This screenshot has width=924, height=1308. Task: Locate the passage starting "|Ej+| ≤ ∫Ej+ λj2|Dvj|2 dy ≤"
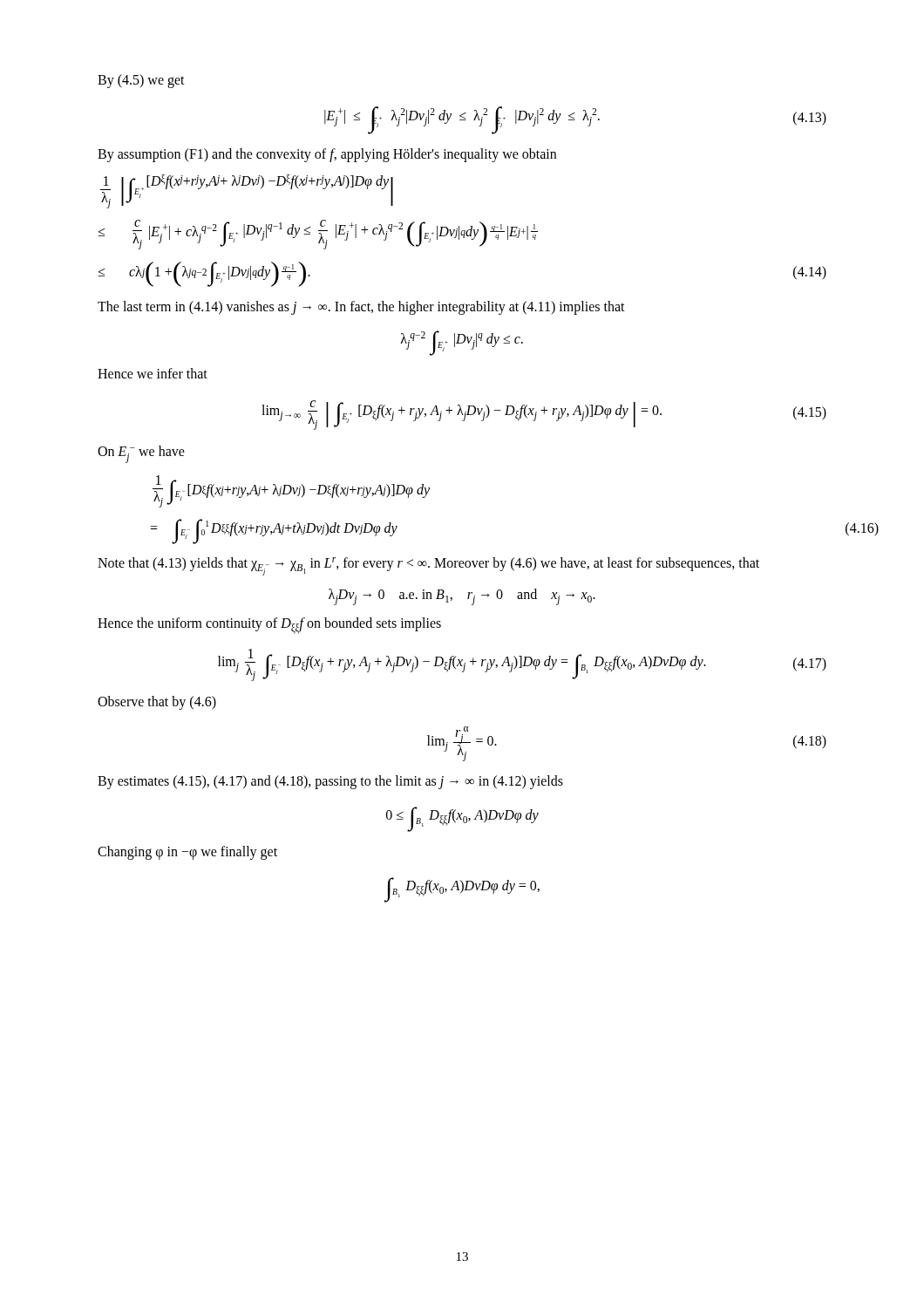coord(575,117)
